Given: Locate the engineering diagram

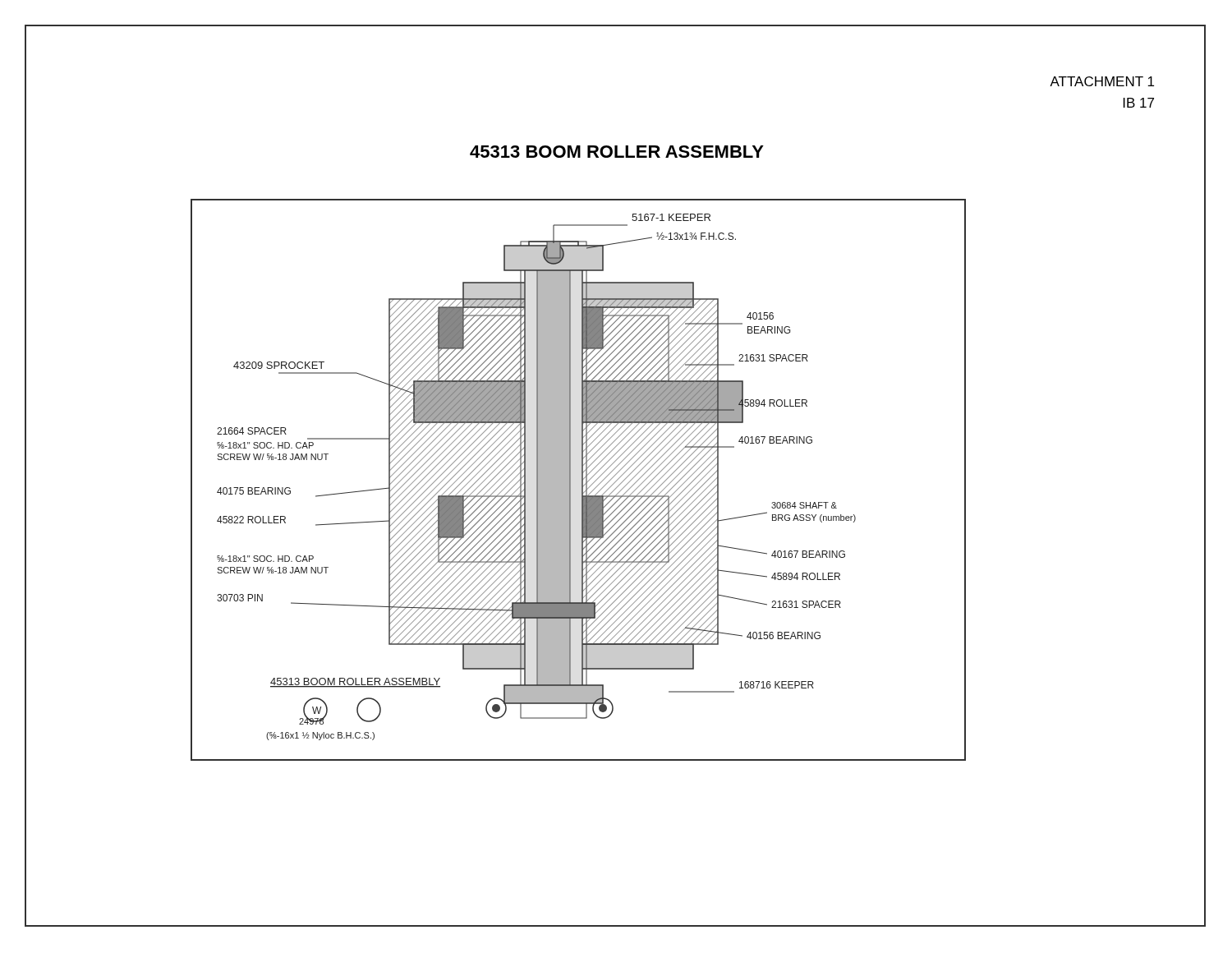Looking at the screenshot, I should pos(577,478).
